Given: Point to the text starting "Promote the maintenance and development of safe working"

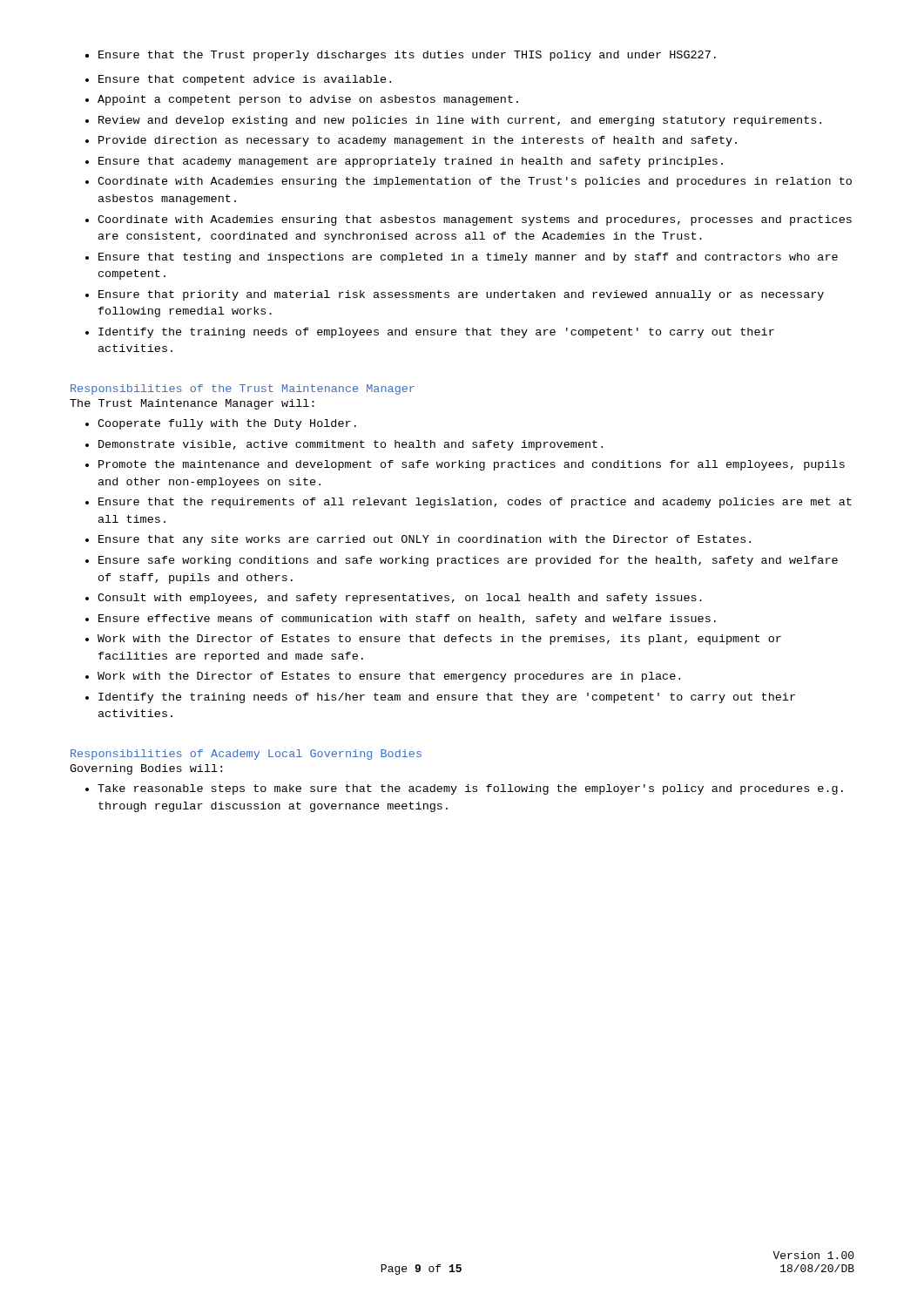Looking at the screenshot, I should pyautogui.click(x=476, y=474).
